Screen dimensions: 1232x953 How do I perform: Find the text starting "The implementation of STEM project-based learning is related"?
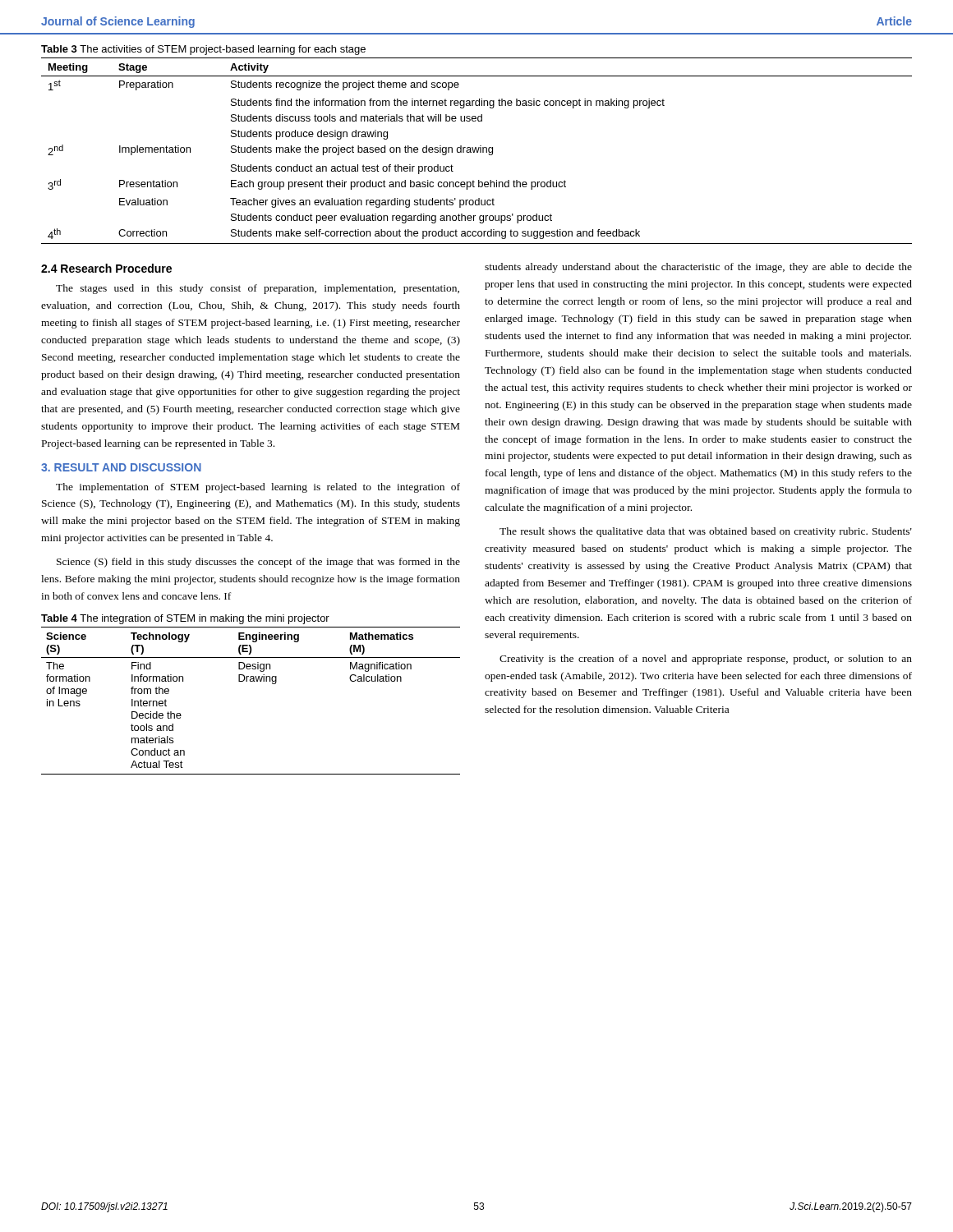(251, 512)
